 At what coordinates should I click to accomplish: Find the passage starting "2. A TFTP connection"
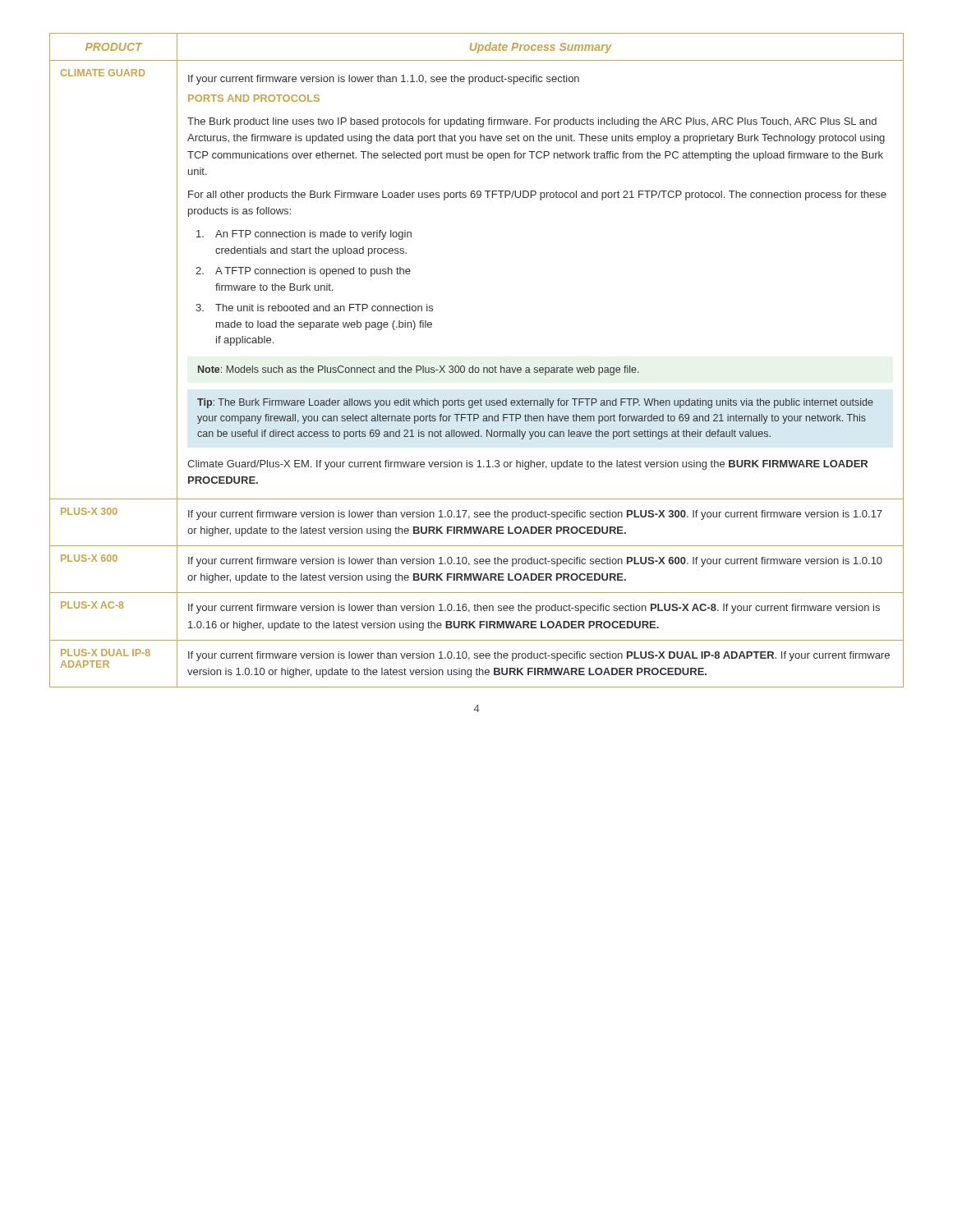tap(303, 272)
